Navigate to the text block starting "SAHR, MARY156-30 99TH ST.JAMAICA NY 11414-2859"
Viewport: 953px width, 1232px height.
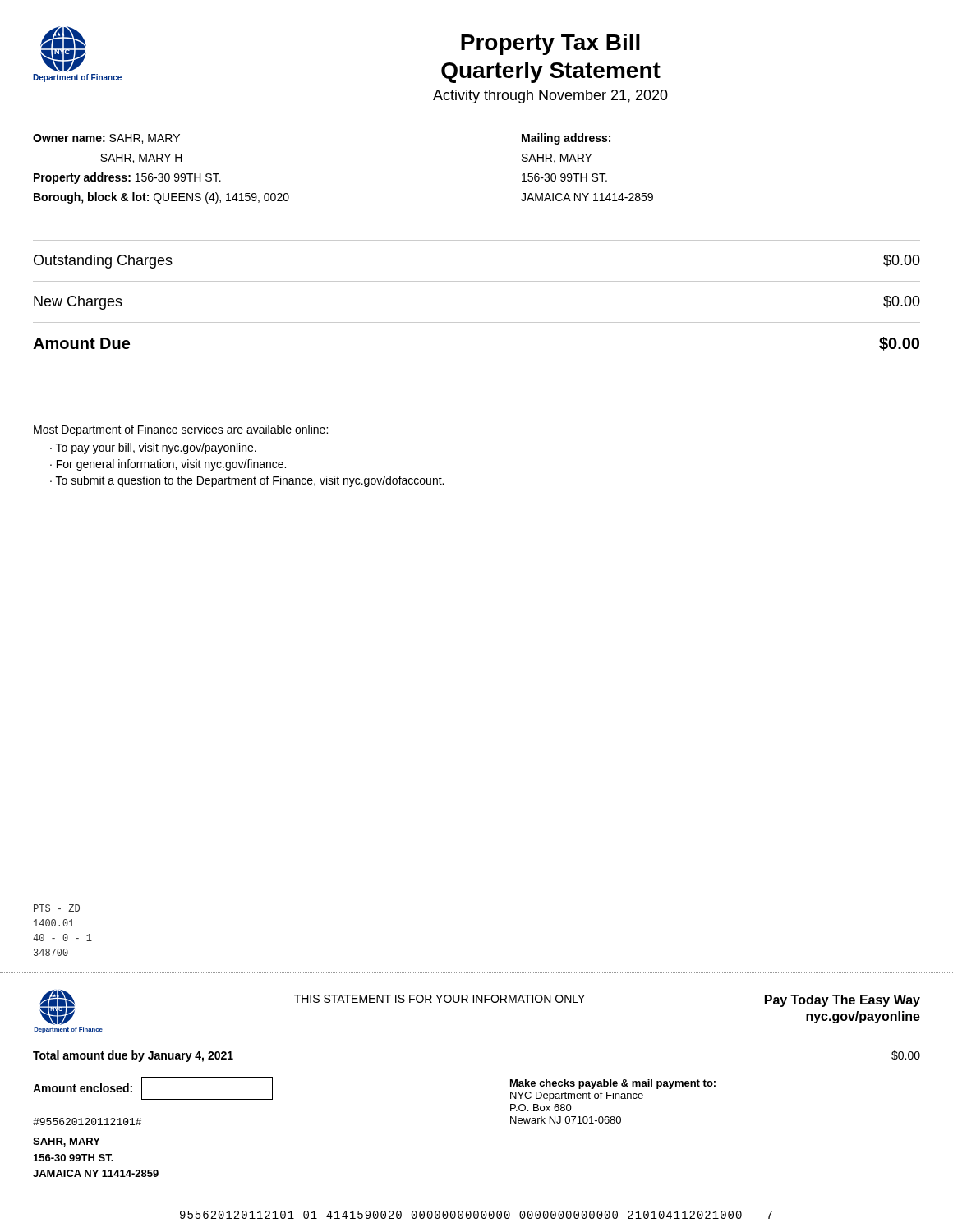pos(96,1157)
